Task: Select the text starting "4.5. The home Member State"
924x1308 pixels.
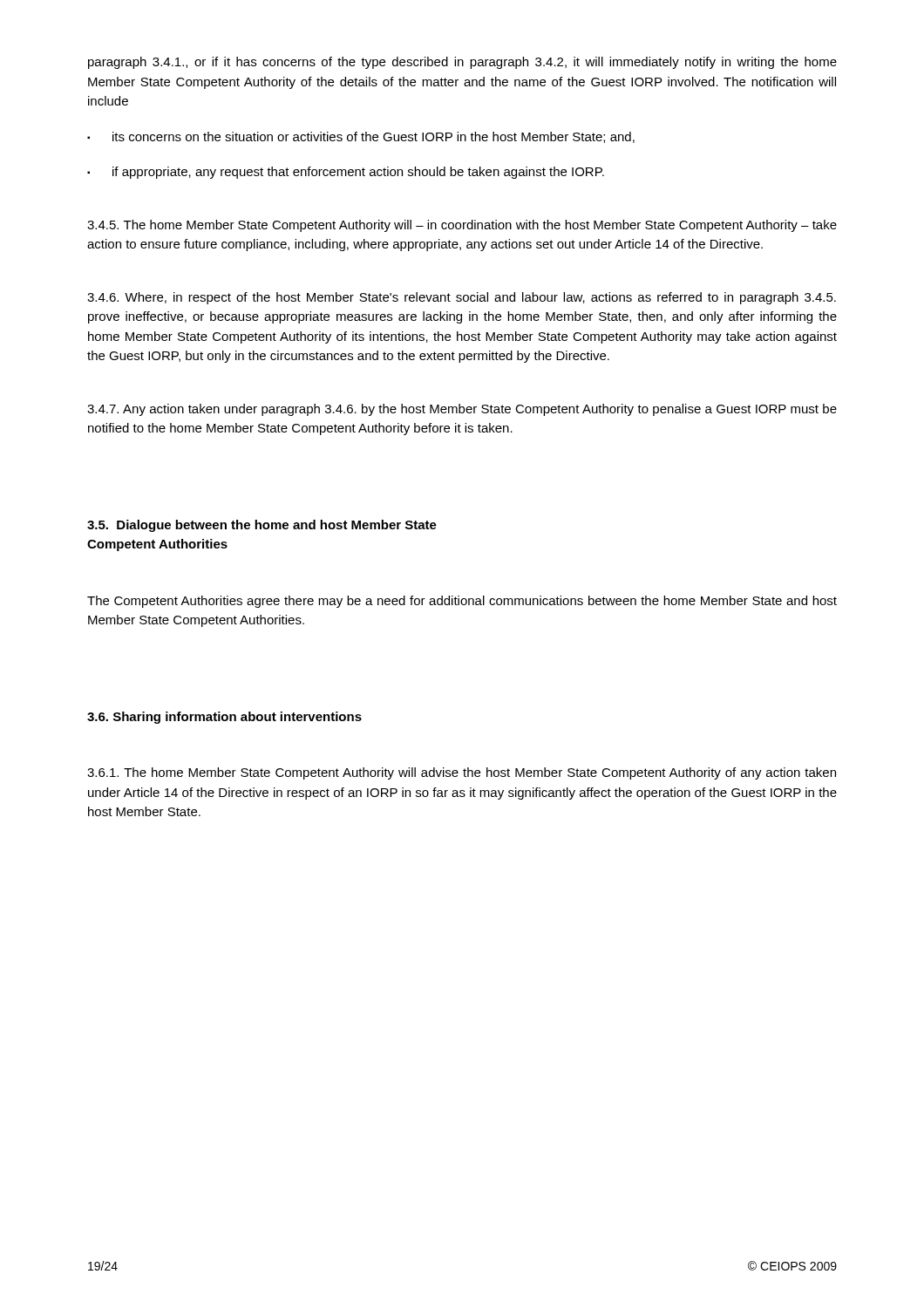Action: click(462, 234)
